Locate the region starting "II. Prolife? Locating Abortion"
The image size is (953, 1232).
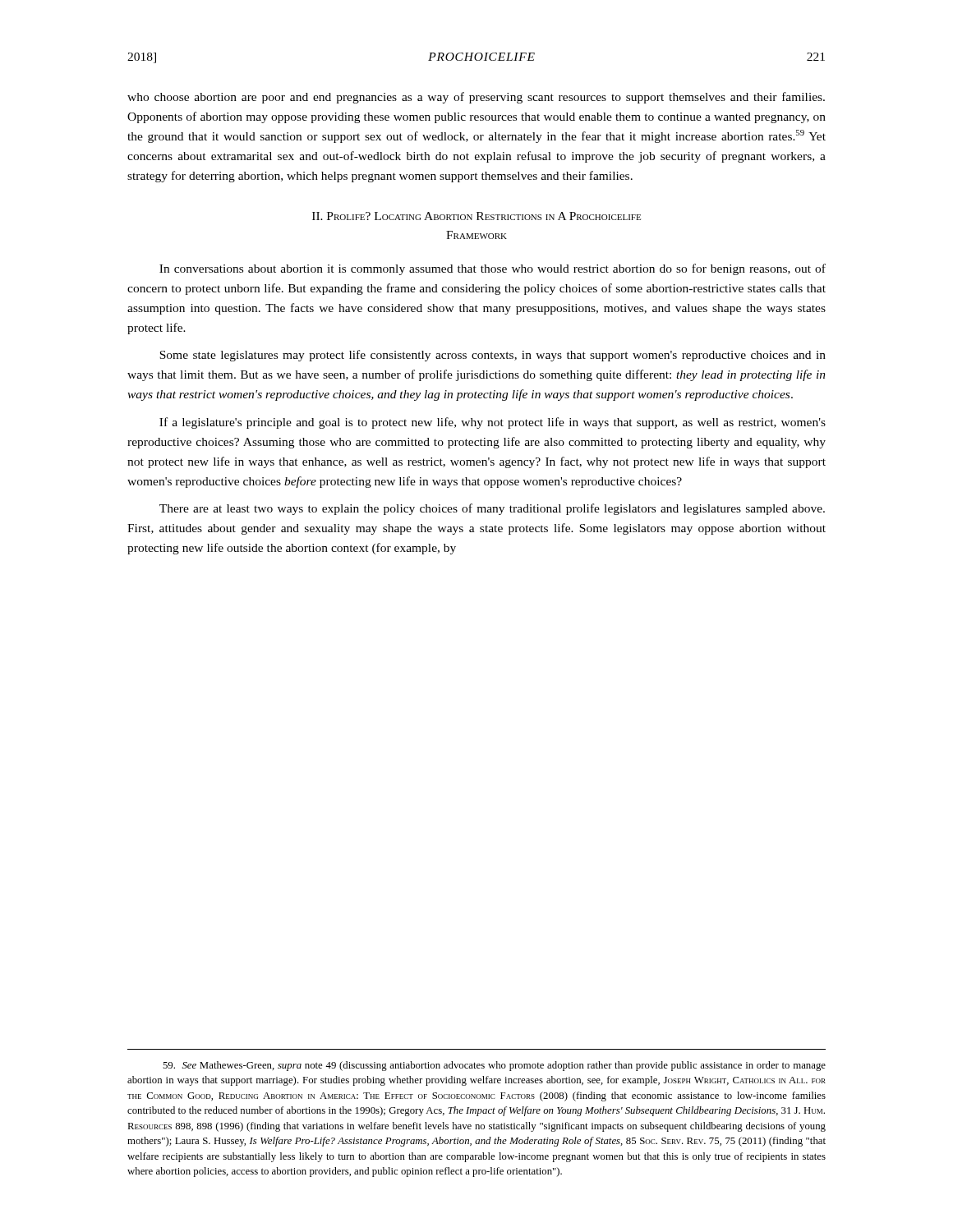pos(476,226)
